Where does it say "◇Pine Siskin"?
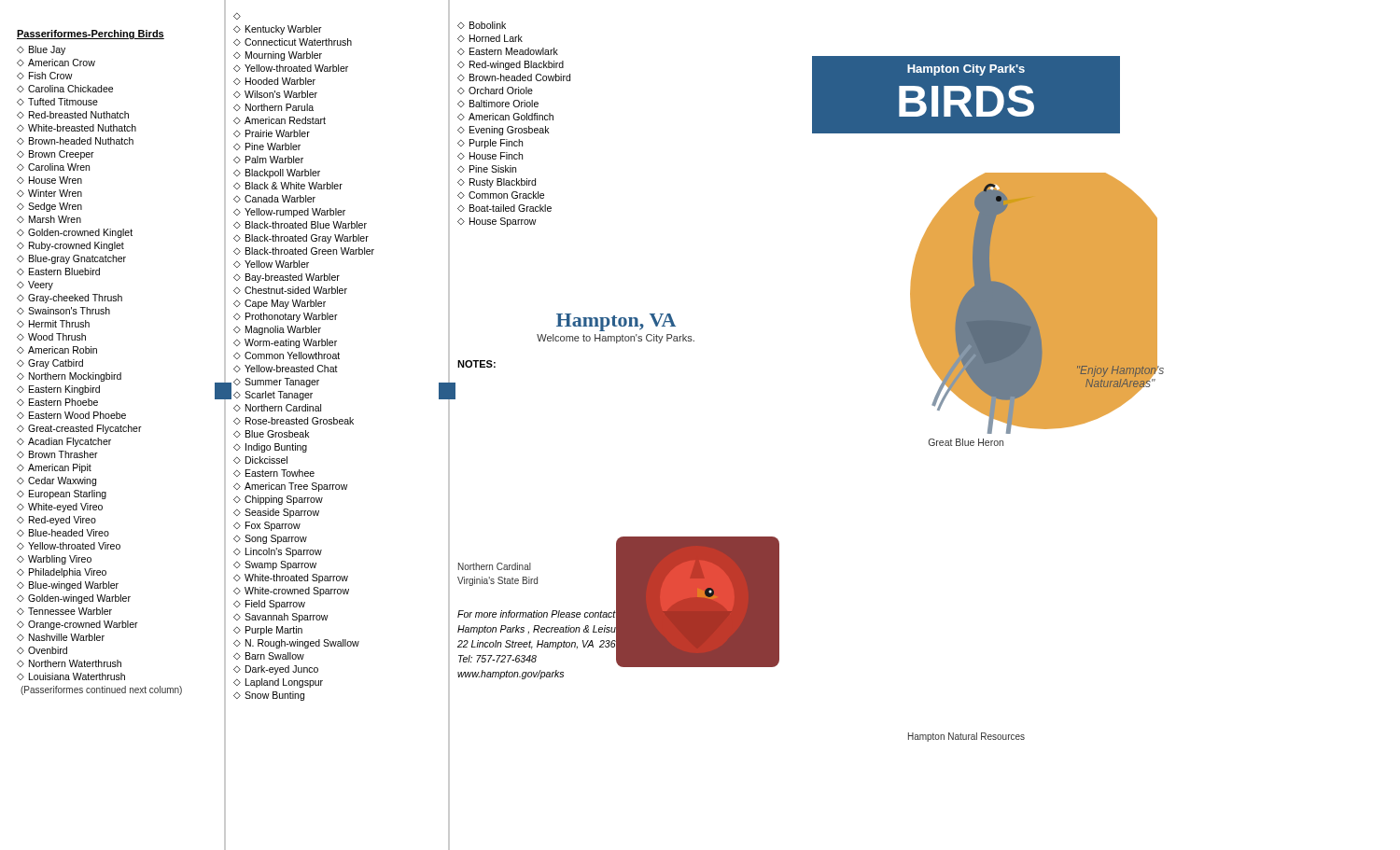This screenshot has height=850, width=1400. (487, 169)
